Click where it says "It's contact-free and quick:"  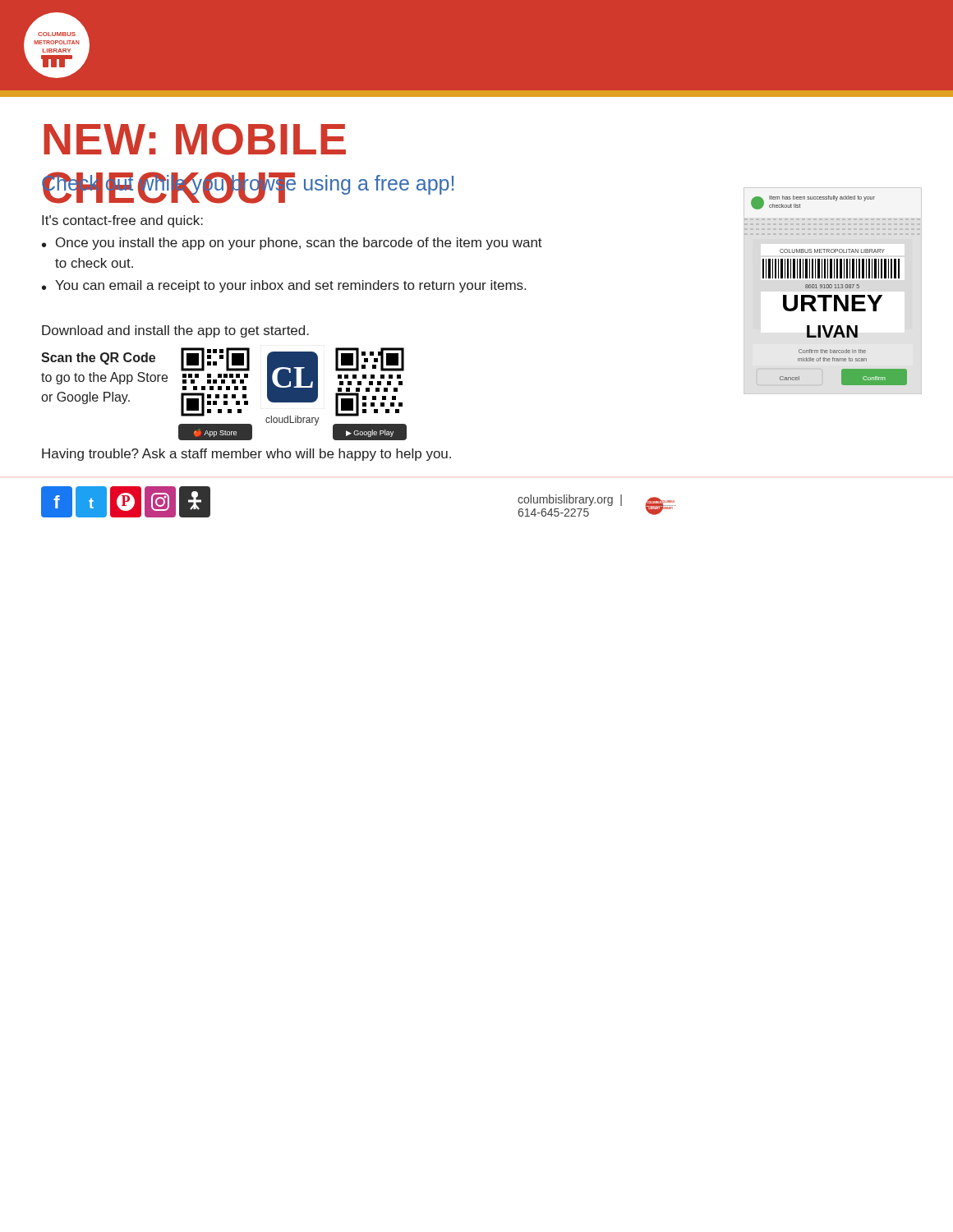point(122,221)
